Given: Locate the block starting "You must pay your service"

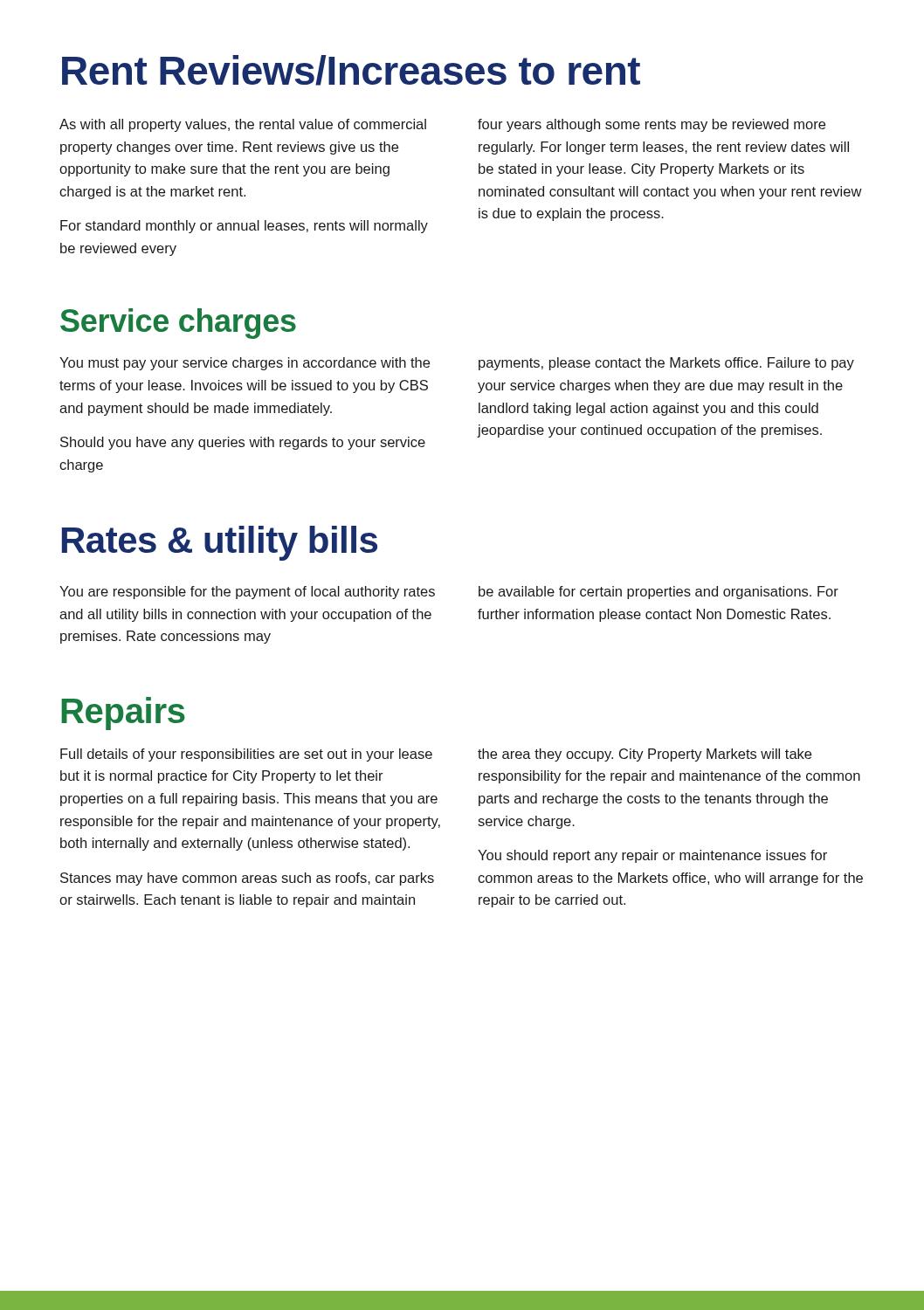Looking at the screenshot, I should [253, 386].
